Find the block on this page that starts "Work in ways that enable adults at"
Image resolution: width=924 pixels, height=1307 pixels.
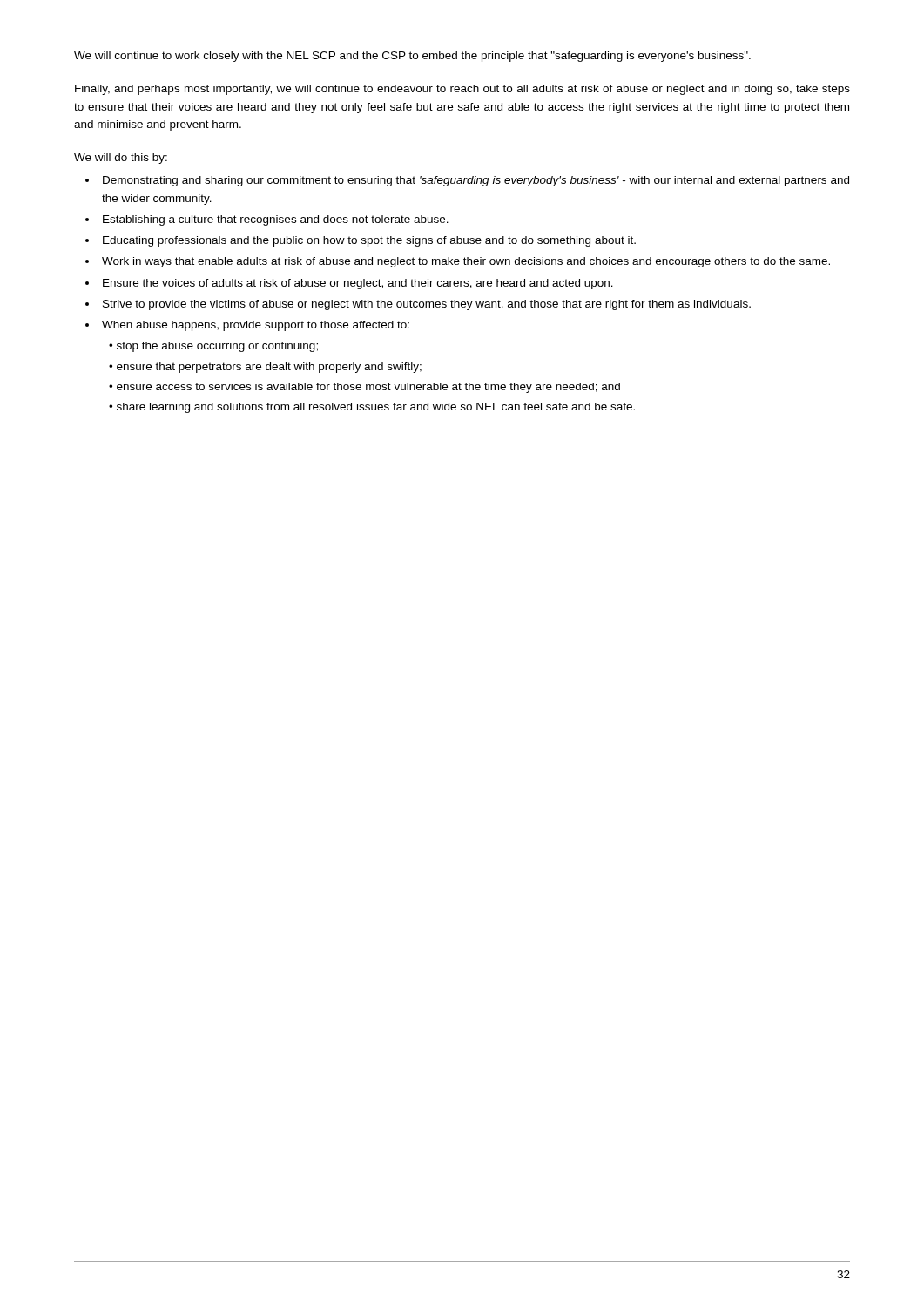(466, 261)
